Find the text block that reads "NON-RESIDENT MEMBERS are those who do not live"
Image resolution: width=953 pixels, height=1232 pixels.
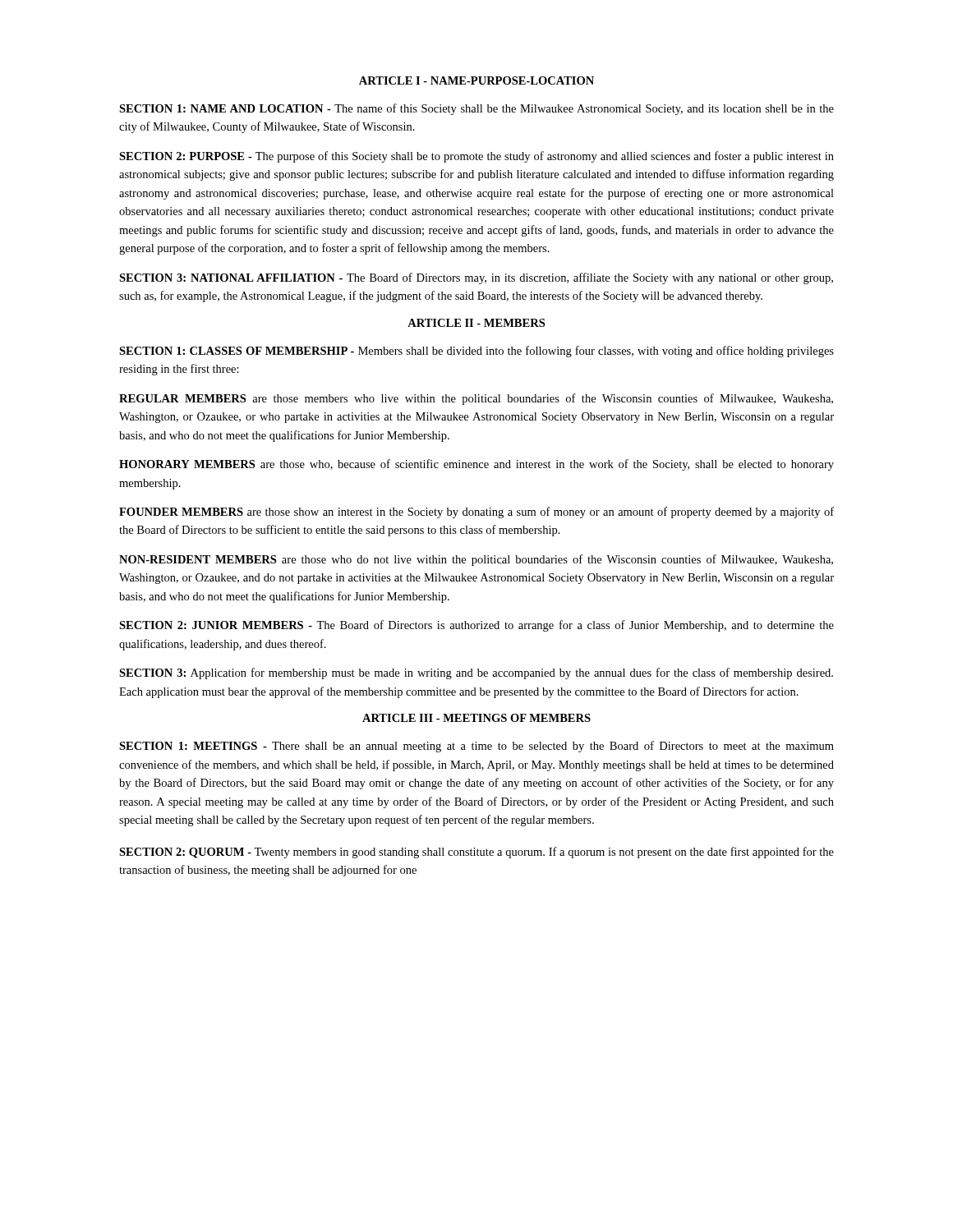[476, 578]
